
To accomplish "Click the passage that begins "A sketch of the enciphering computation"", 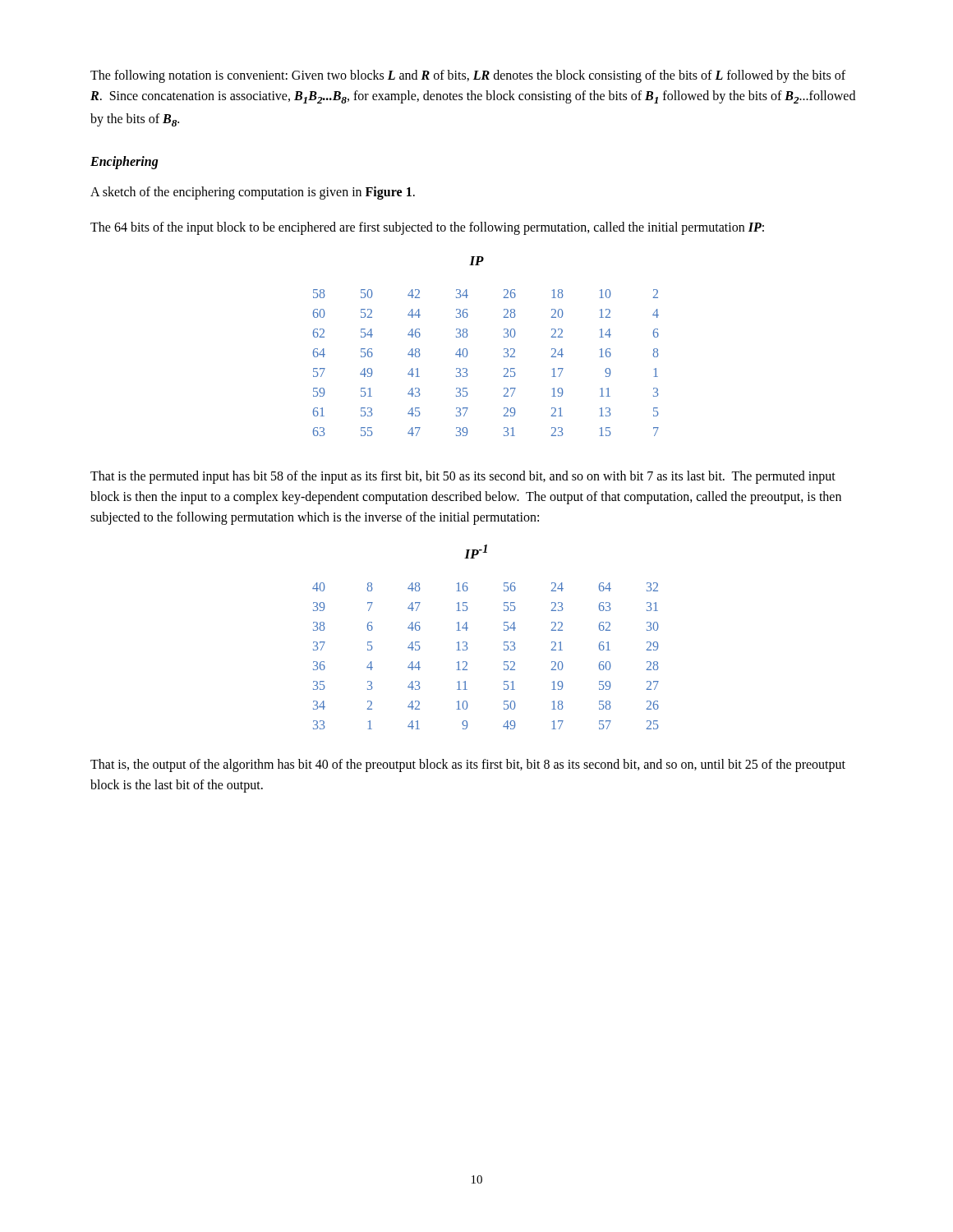I will [x=253, y=192].
